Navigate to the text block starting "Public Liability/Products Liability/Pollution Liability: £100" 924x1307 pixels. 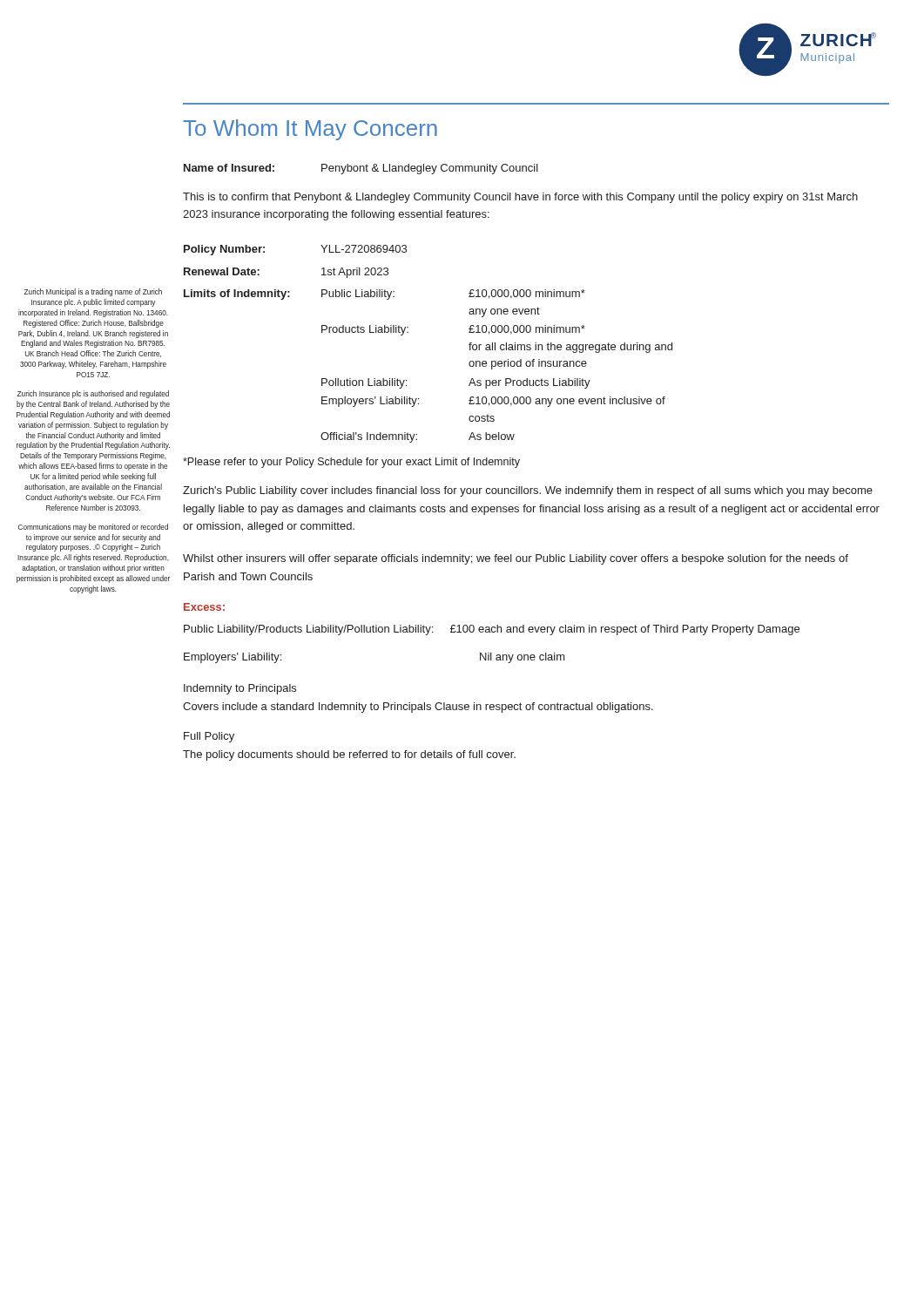(533, 629)
